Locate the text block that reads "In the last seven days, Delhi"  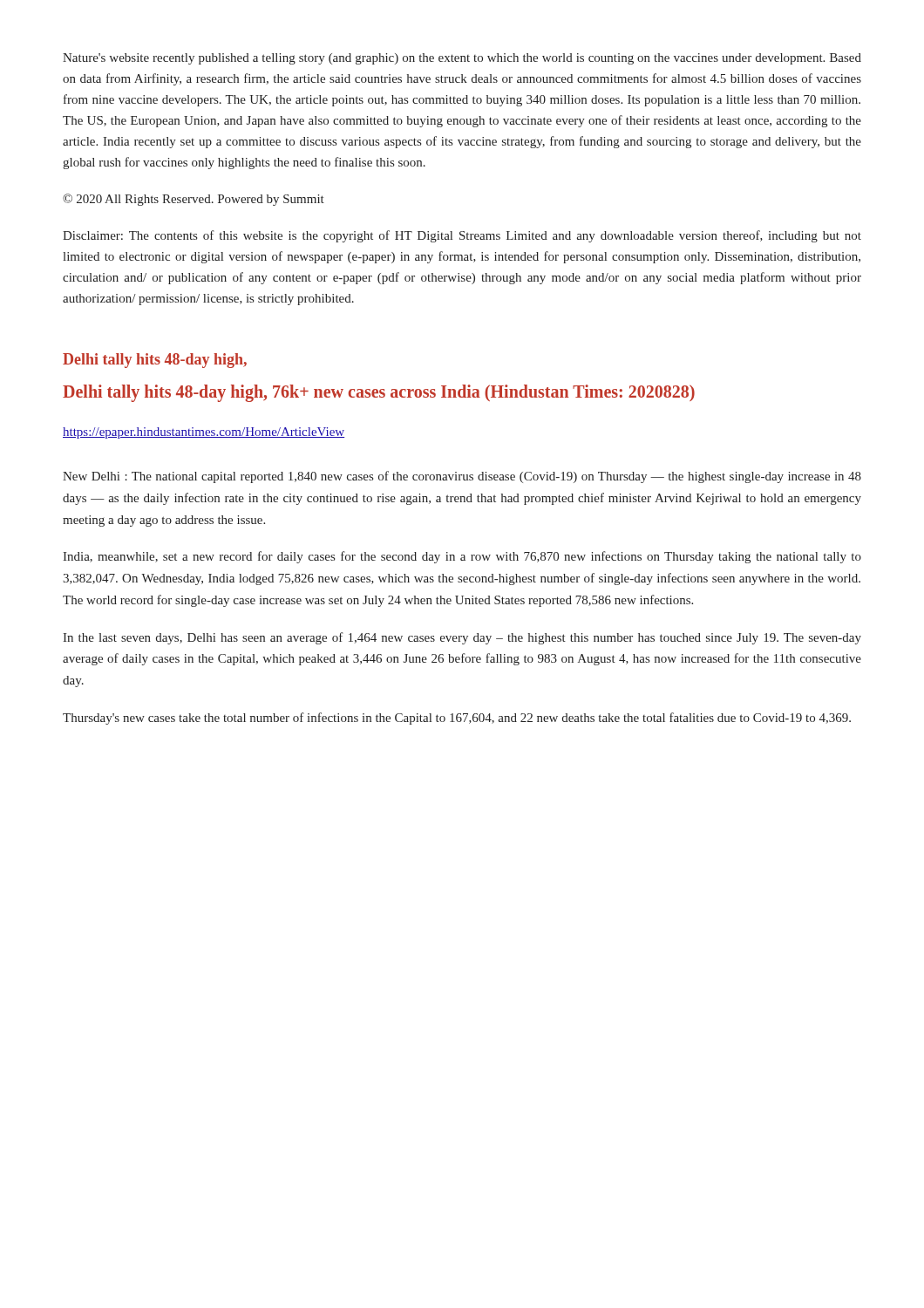point(462,659)
